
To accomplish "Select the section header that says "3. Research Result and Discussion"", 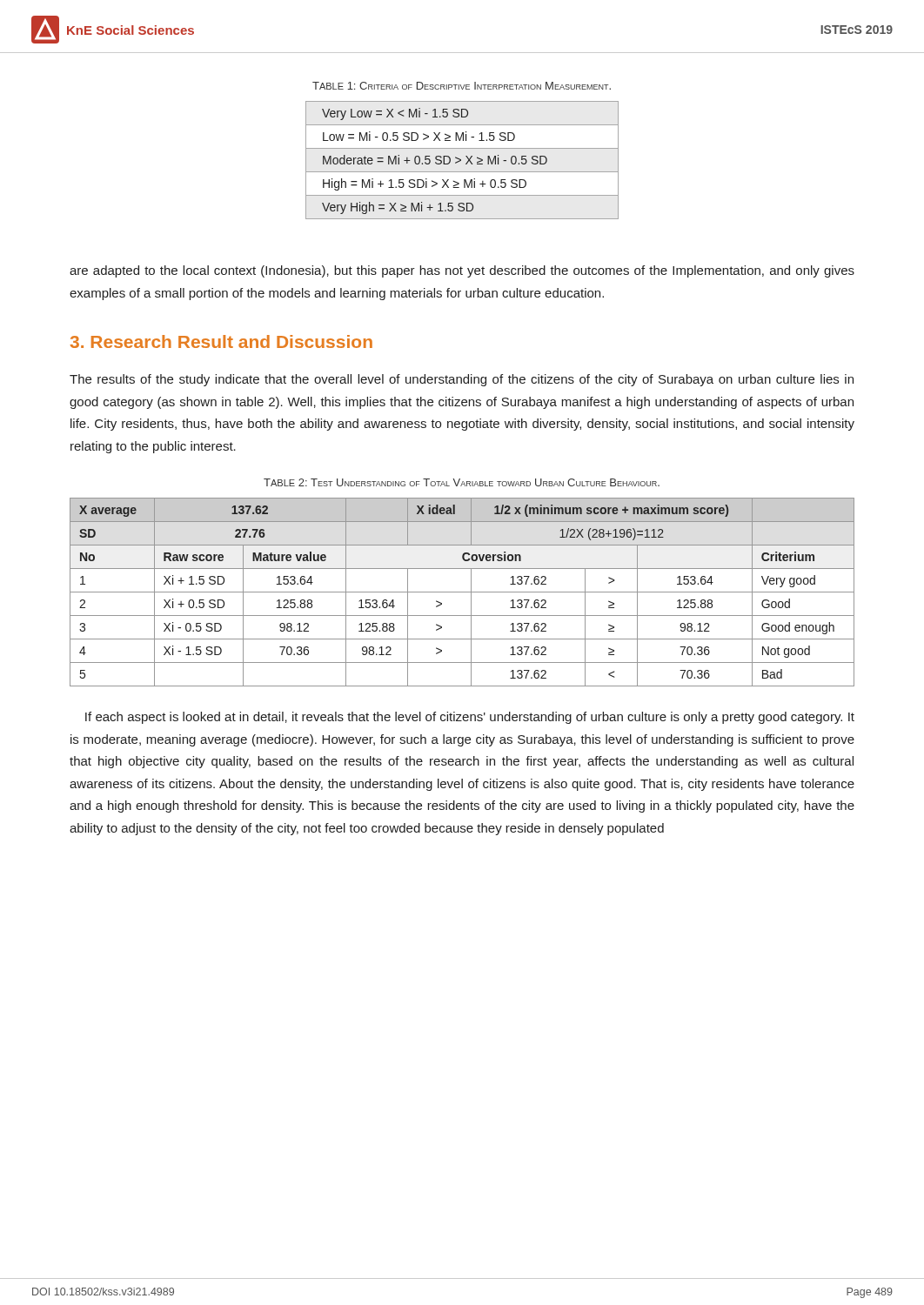I will coord(221,341).
